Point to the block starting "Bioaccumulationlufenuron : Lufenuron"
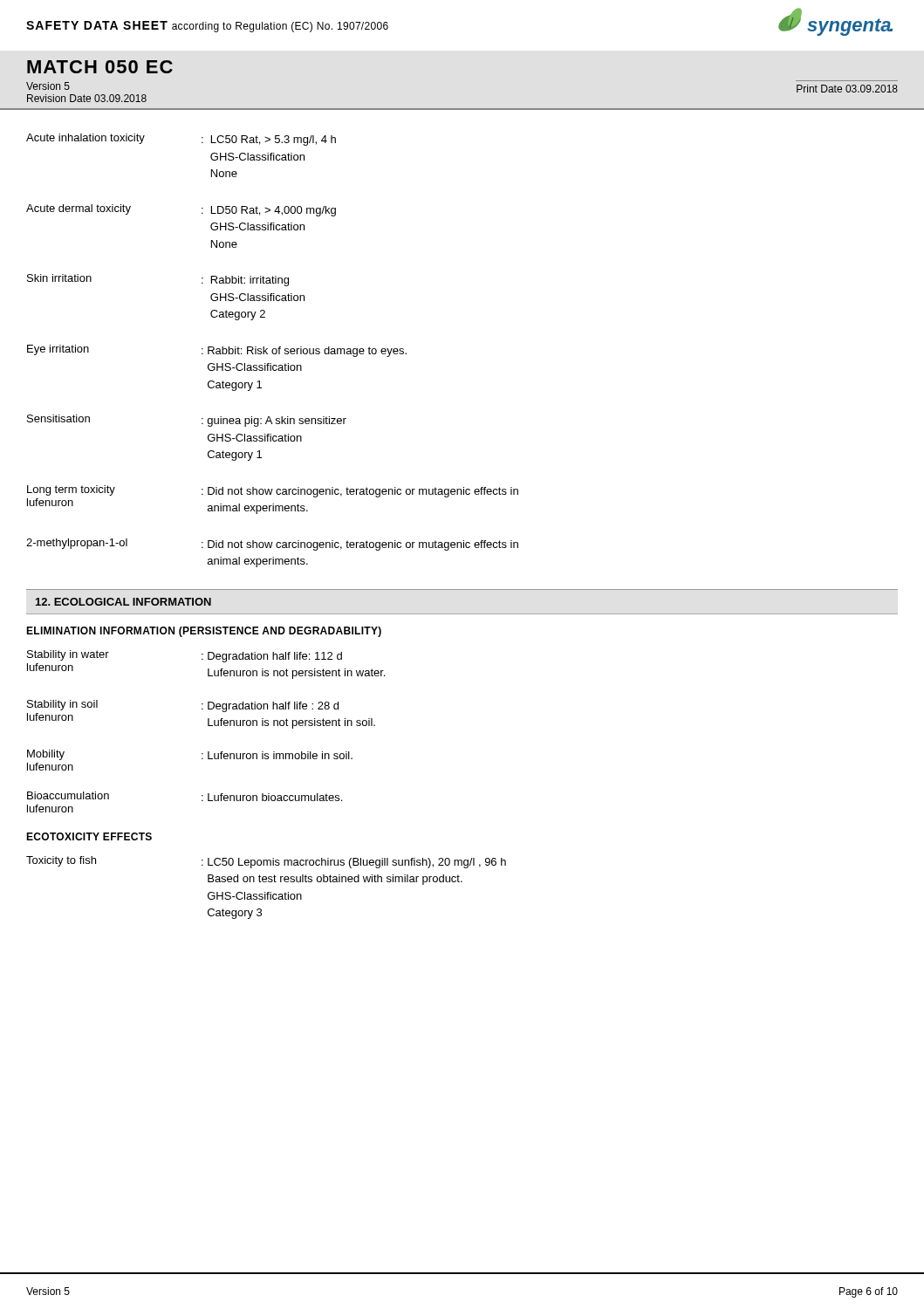The height and width of the screenshot is (1309, 924). [71, 796]
